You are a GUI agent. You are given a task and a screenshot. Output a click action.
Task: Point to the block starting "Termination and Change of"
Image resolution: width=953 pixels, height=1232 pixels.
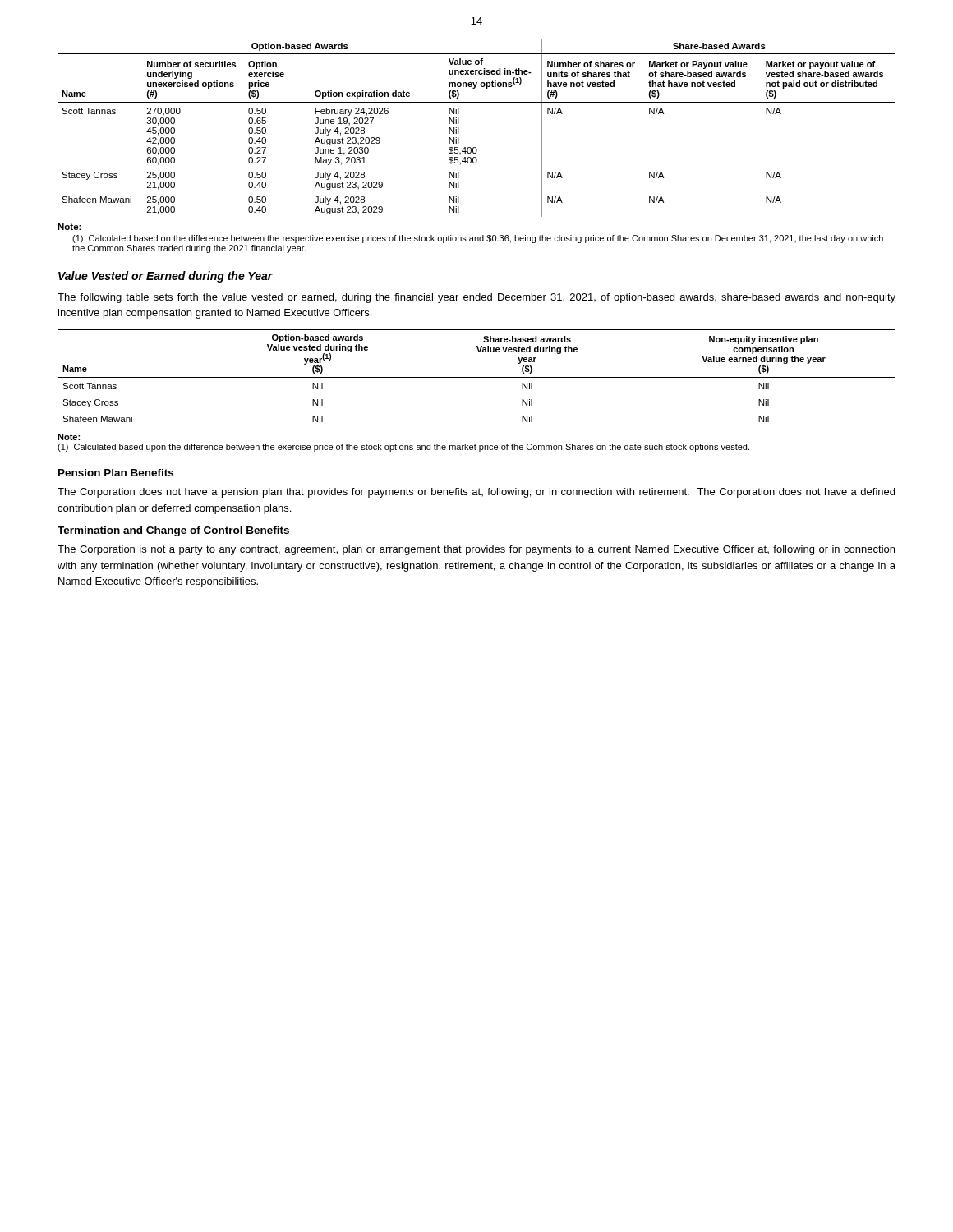pos(174,530)
